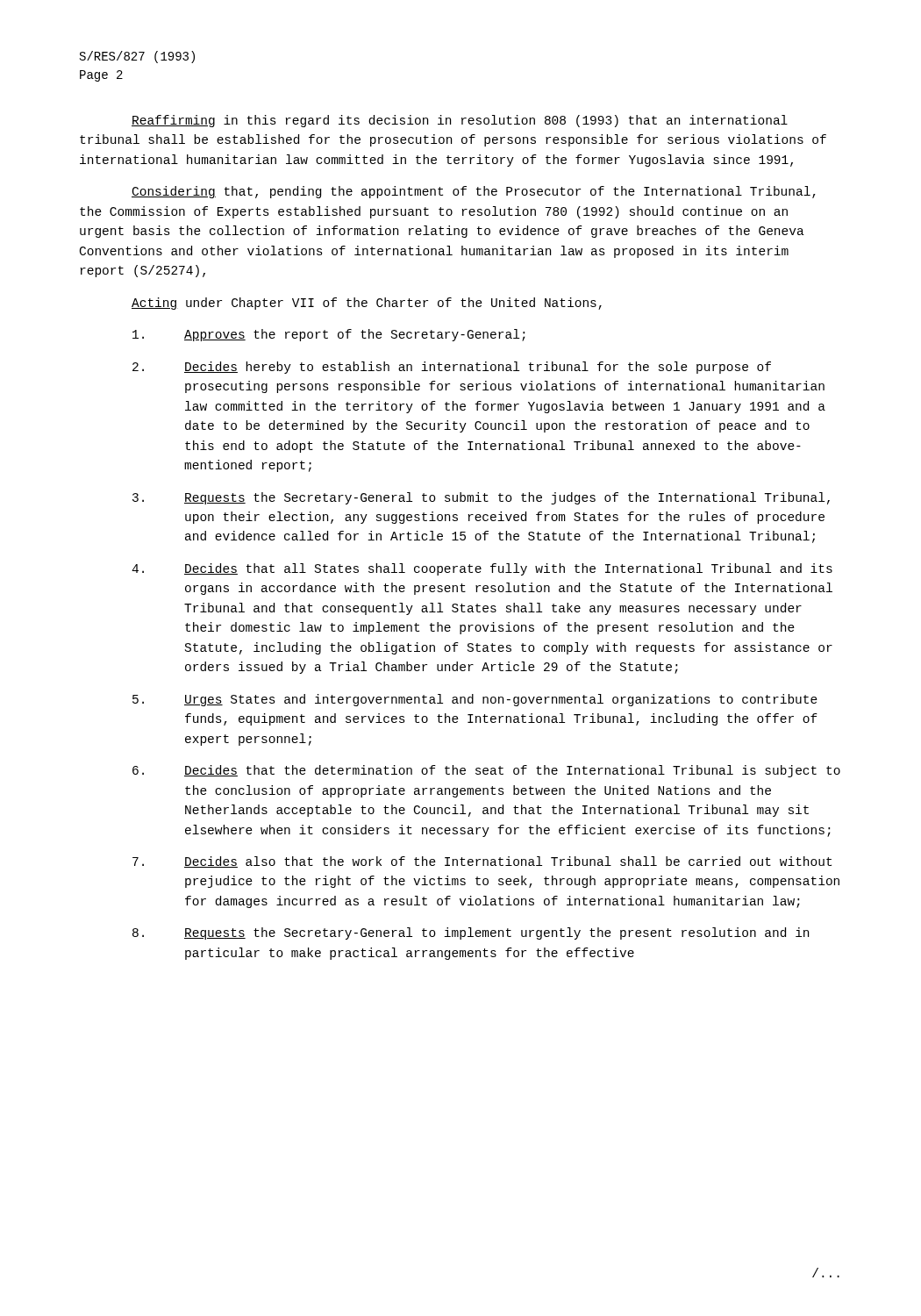This screenshot has height=1316, width=921.
Task: Point to the block starting "Approves the report"
Action: click(x=460, y=336)
